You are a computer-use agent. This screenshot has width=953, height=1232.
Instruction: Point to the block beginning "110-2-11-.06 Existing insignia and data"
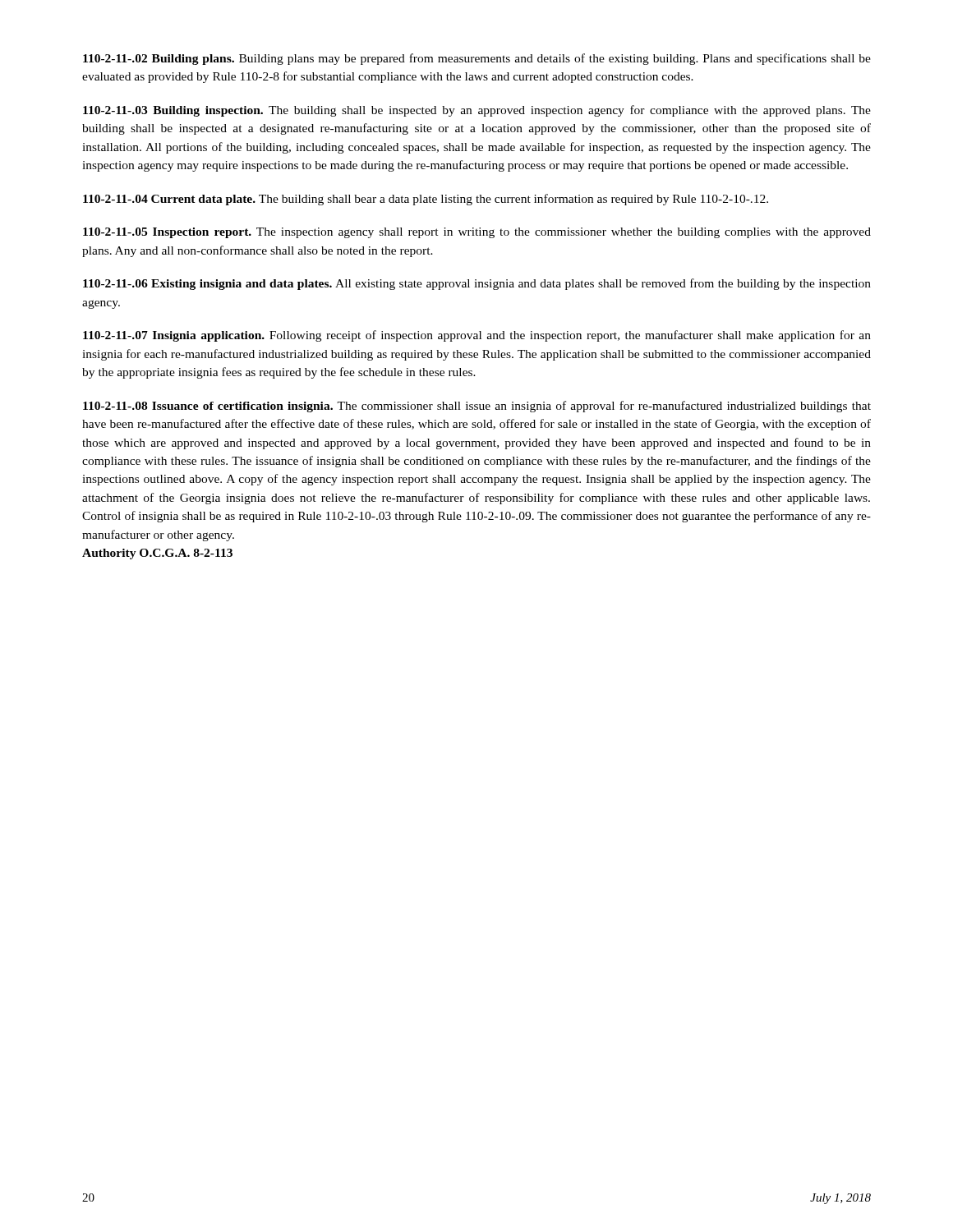click(476, 292)
